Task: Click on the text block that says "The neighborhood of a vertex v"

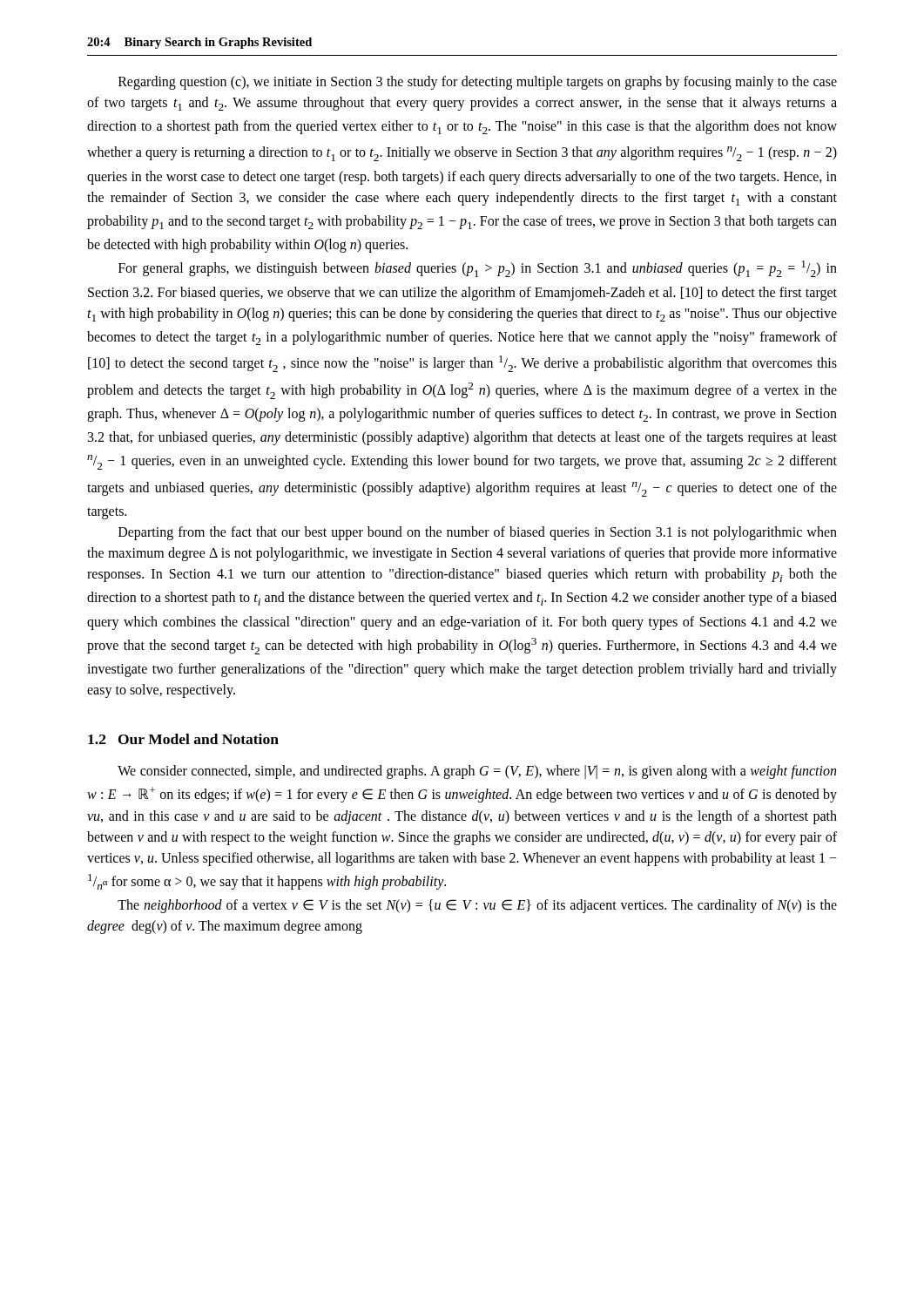Action: pyautogui.click(x=462, y=916)
